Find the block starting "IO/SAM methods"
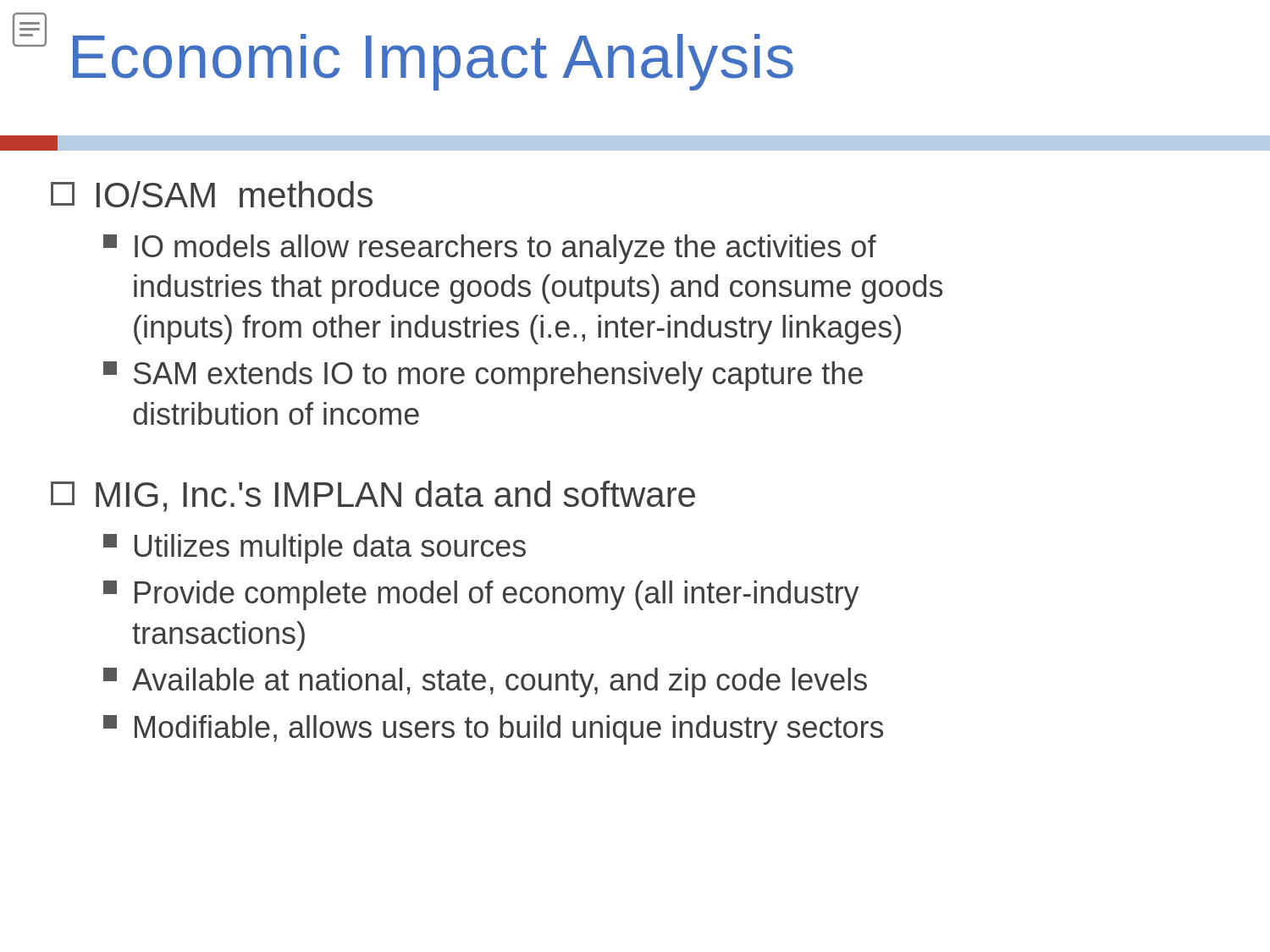 (x=212, y=196)
